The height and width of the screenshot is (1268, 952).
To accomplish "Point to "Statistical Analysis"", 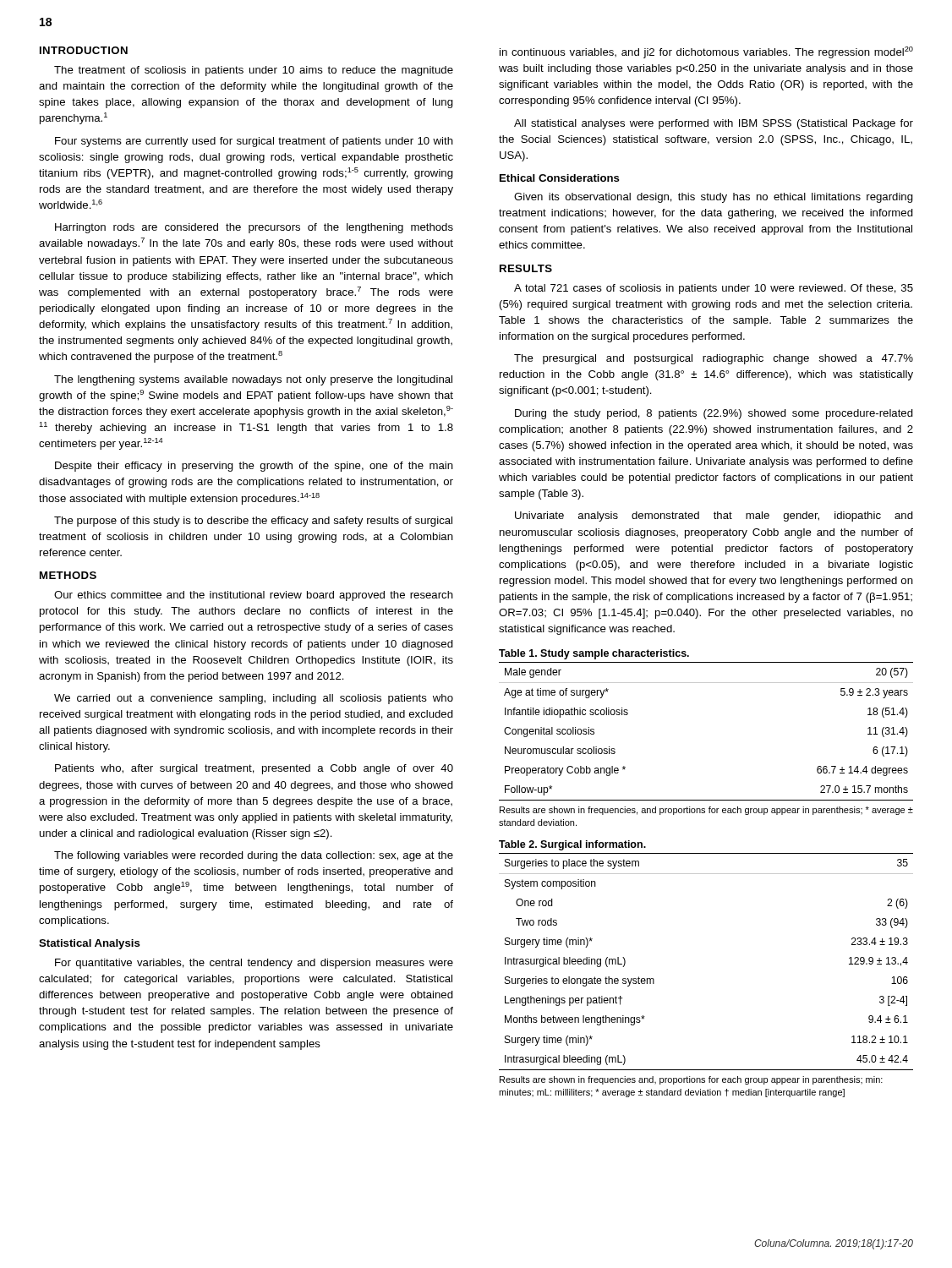I will [x=90, y=943].
